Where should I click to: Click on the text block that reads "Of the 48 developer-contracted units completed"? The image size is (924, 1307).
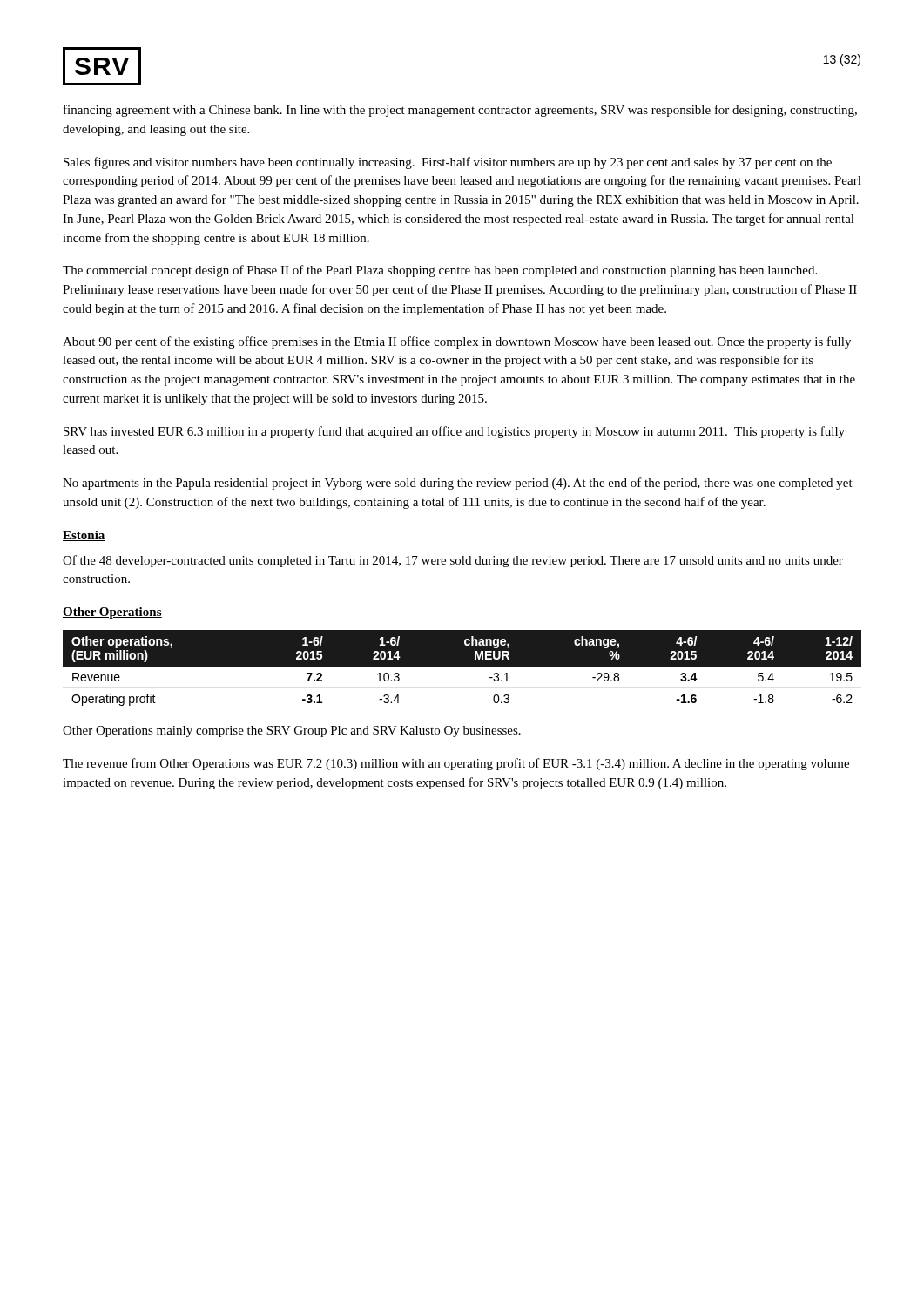pyautogui.click(x=462, y=570)
